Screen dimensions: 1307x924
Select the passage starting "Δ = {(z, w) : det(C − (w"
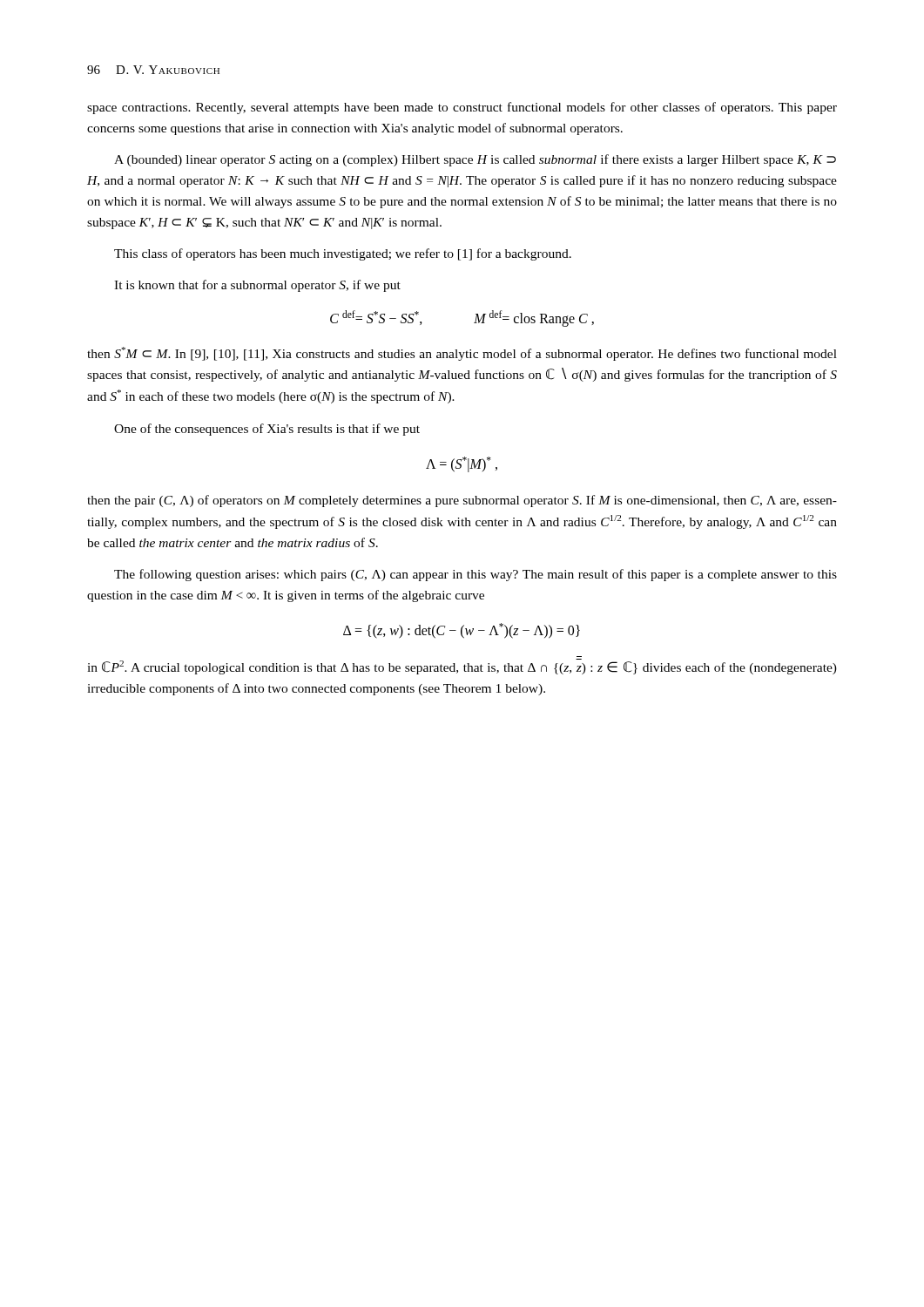click(x=462, y=630)
